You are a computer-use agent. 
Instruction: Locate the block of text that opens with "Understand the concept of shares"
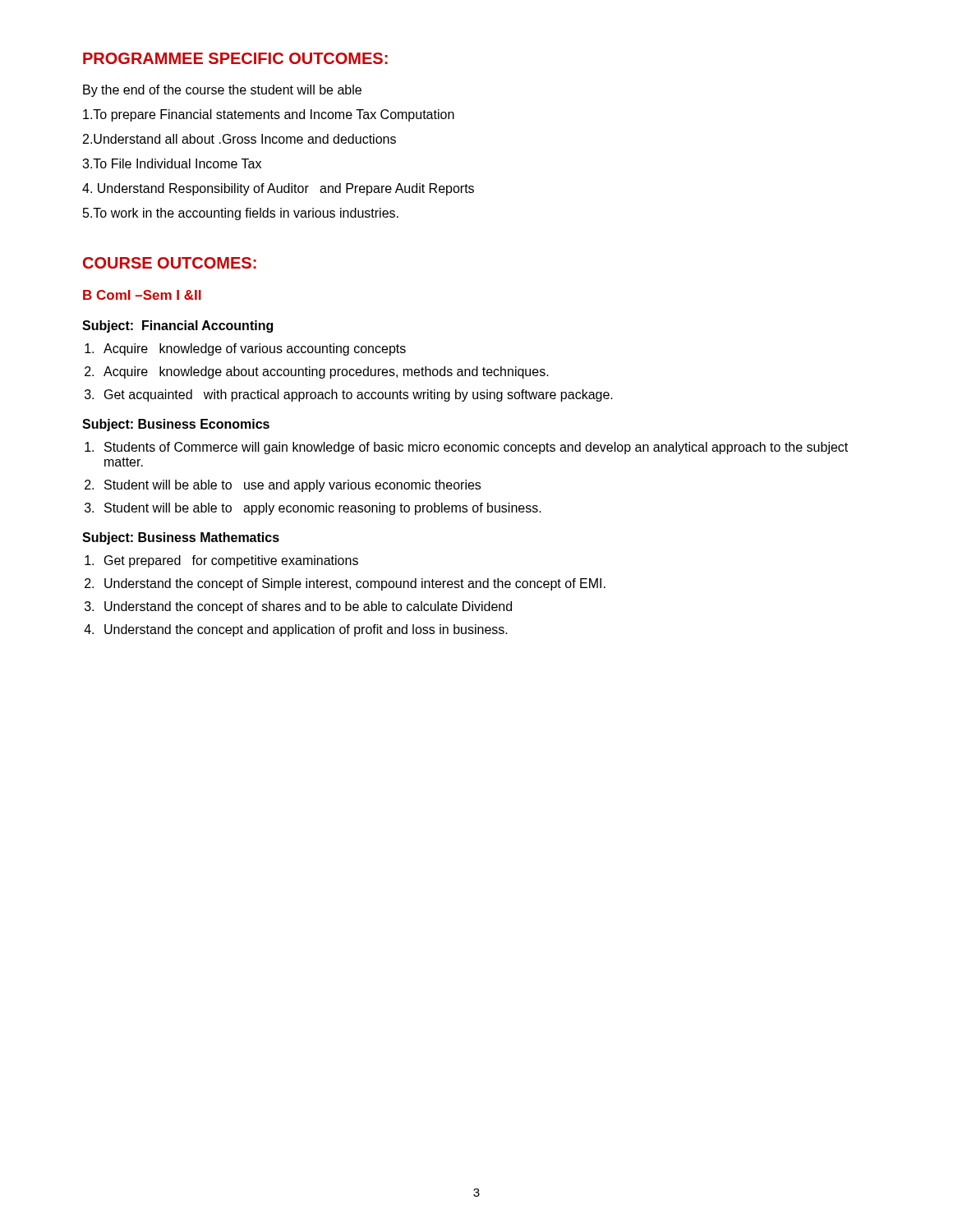485,607
